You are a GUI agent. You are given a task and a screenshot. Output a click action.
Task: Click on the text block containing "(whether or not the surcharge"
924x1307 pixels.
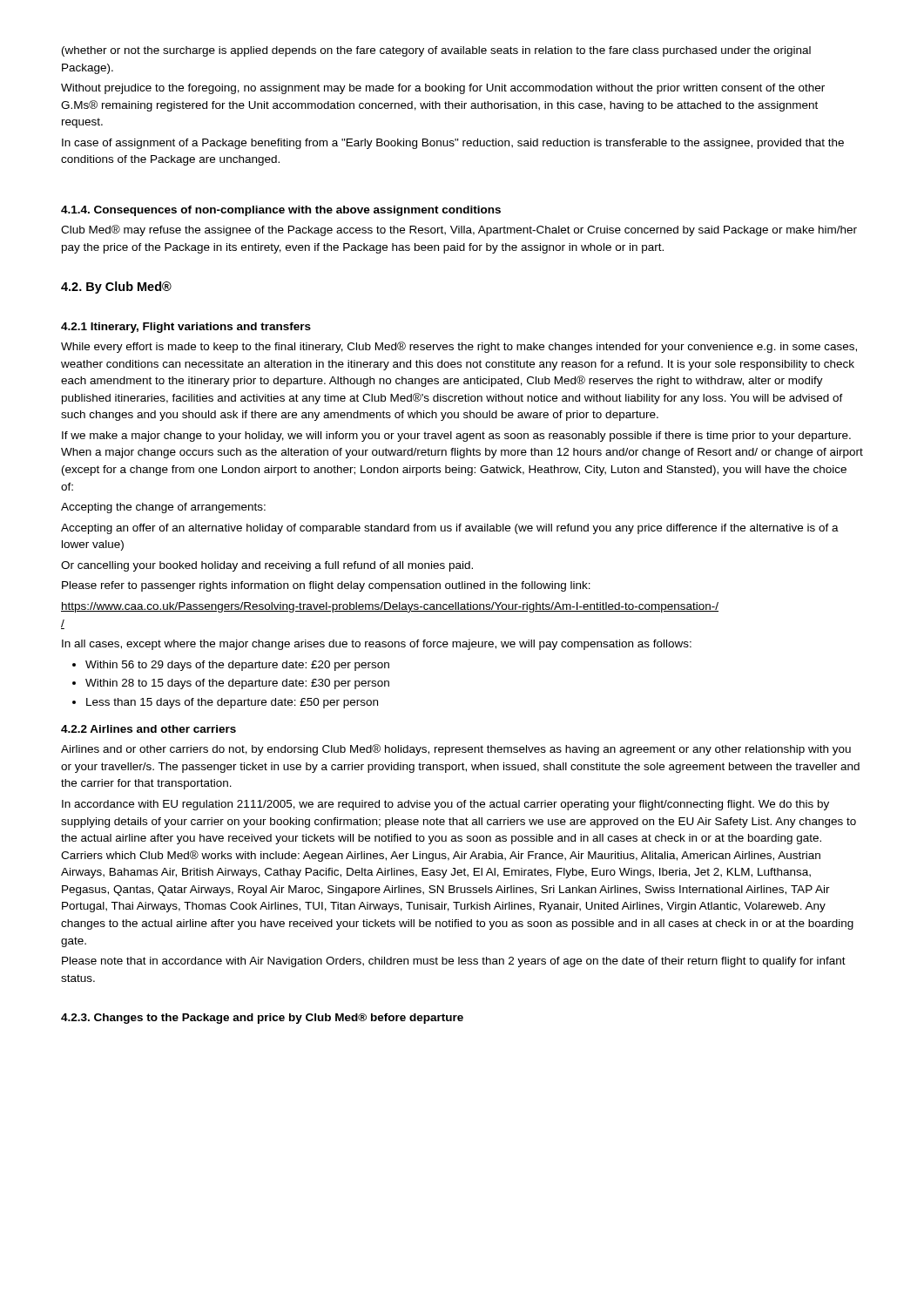(462, 105)
